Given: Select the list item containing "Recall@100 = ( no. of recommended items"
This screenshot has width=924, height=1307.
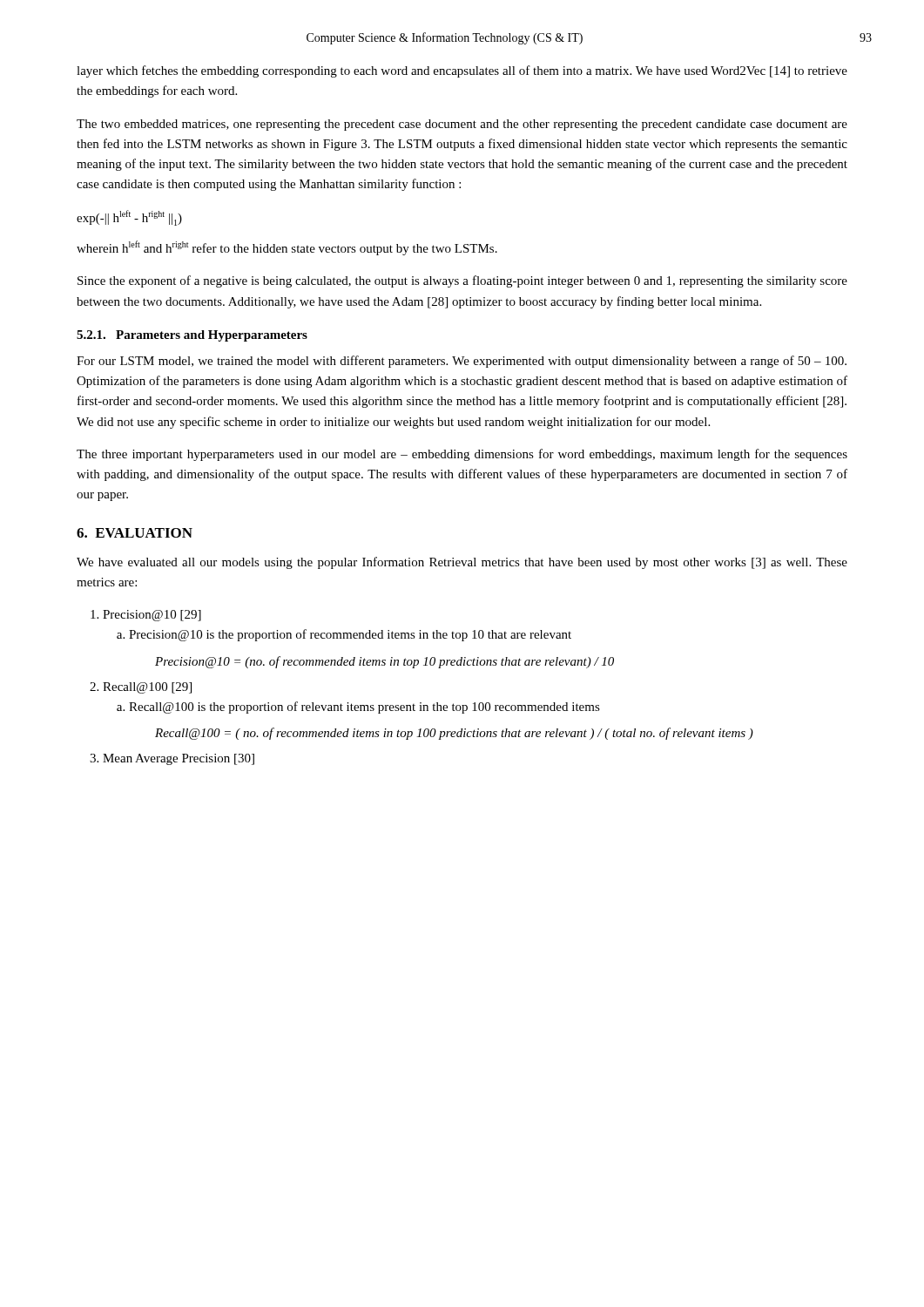Looking at the screenshot, I should tap(454, 733).
